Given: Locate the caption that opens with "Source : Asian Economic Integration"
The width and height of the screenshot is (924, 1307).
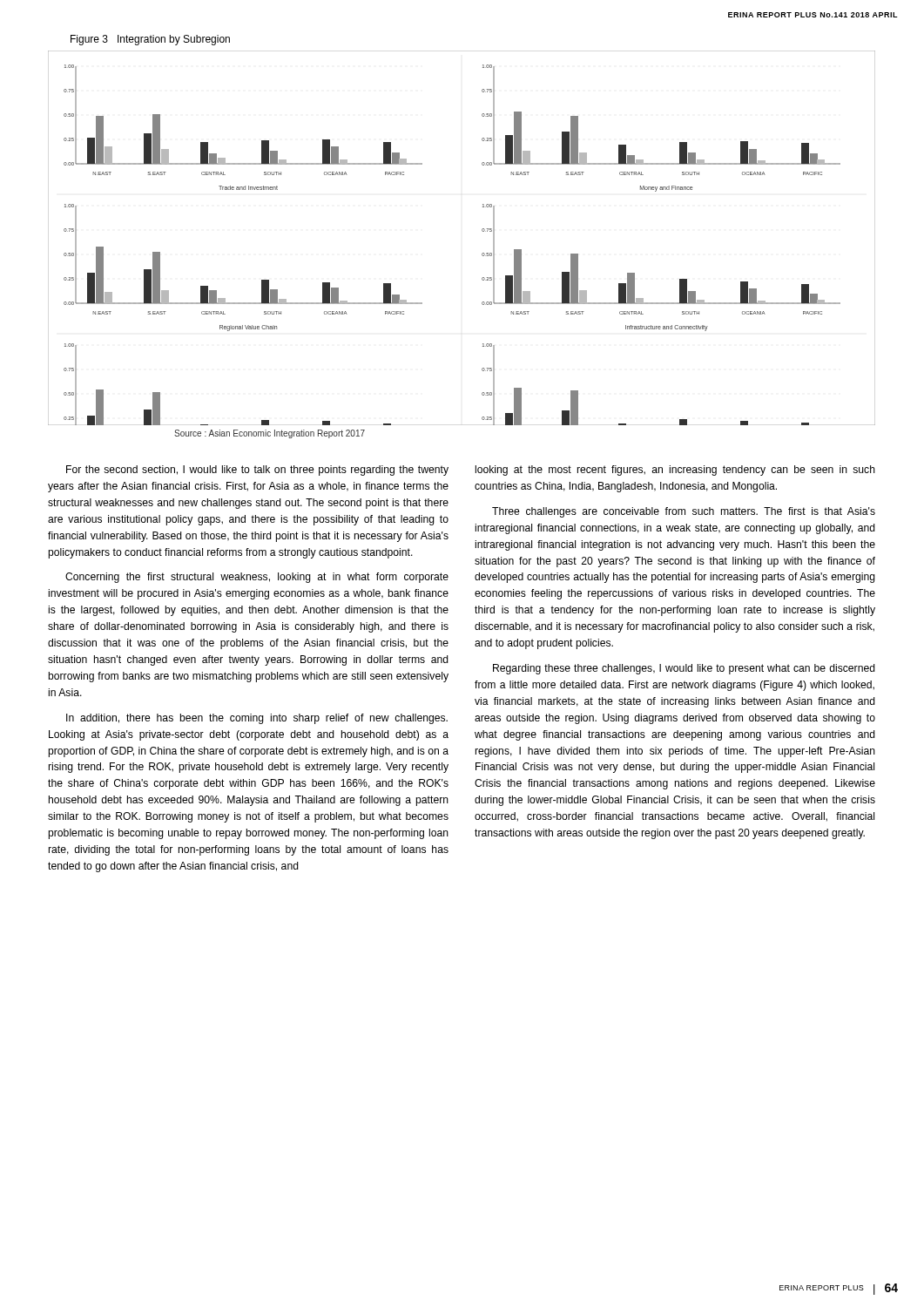Looking at the screenshot, I should pos(270,433).
